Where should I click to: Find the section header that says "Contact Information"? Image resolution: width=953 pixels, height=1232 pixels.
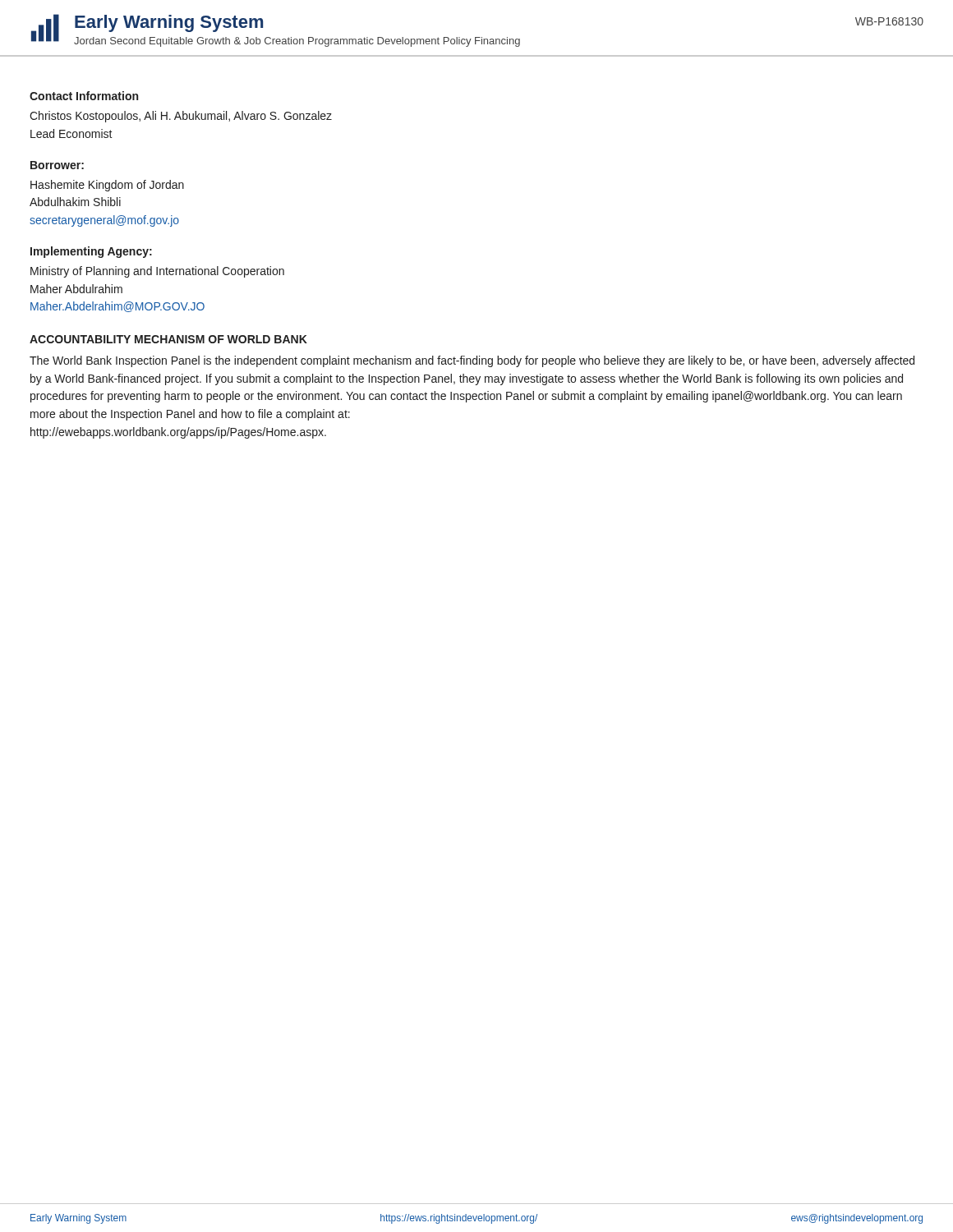[84, 96]
